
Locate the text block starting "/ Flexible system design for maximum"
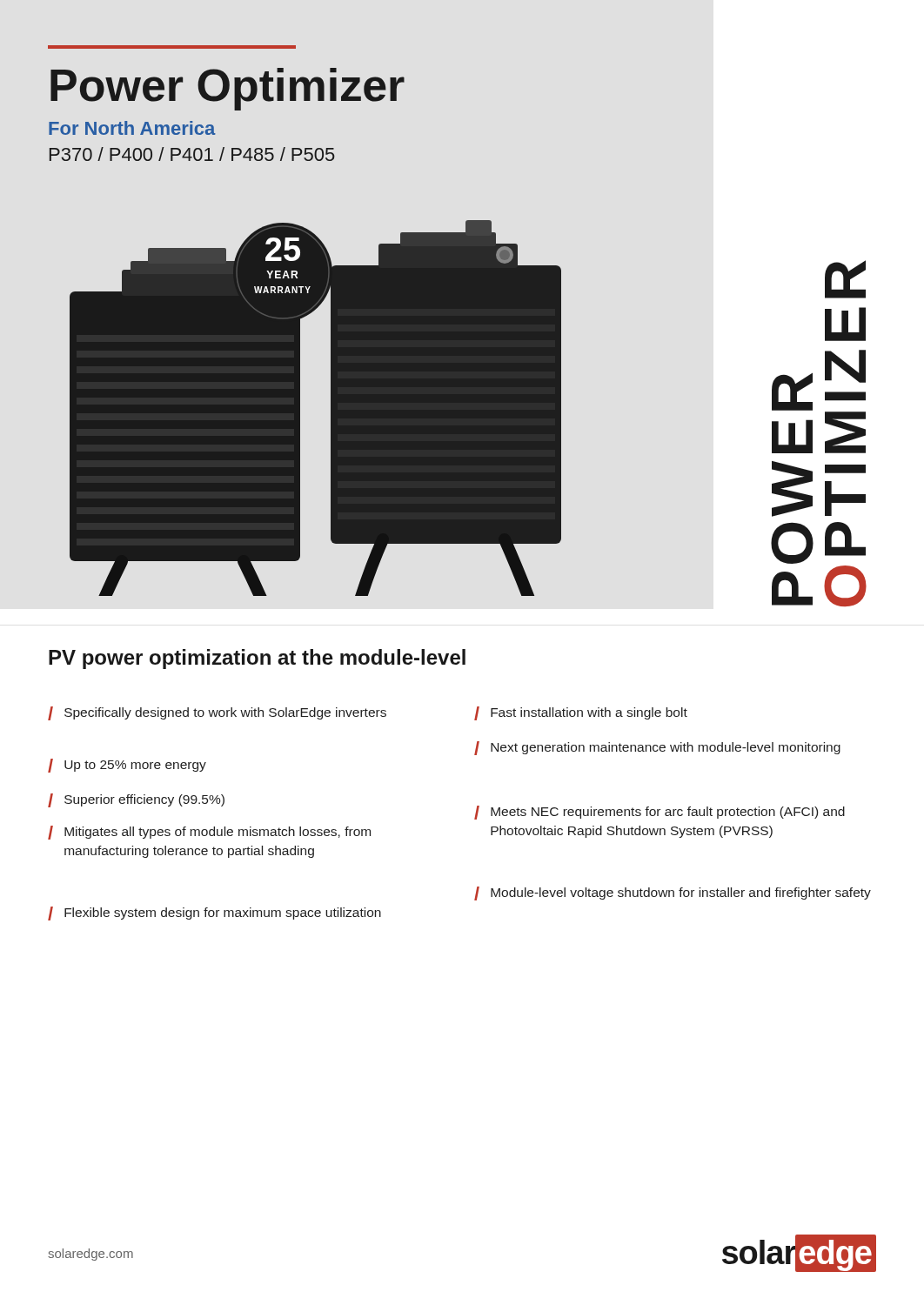215,914
